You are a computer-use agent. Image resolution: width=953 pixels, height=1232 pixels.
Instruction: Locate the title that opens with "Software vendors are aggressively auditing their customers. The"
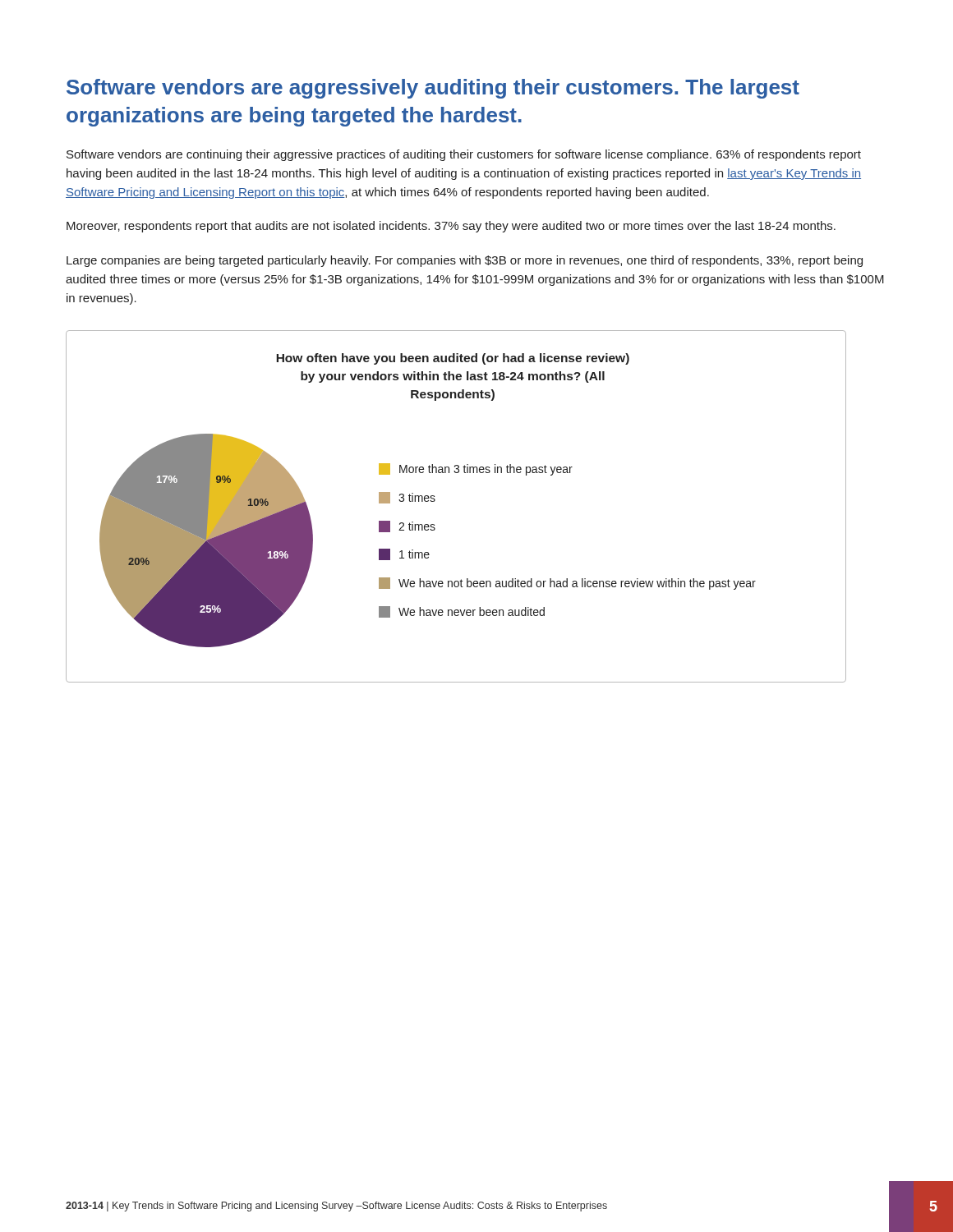click(x=476, y=102)
